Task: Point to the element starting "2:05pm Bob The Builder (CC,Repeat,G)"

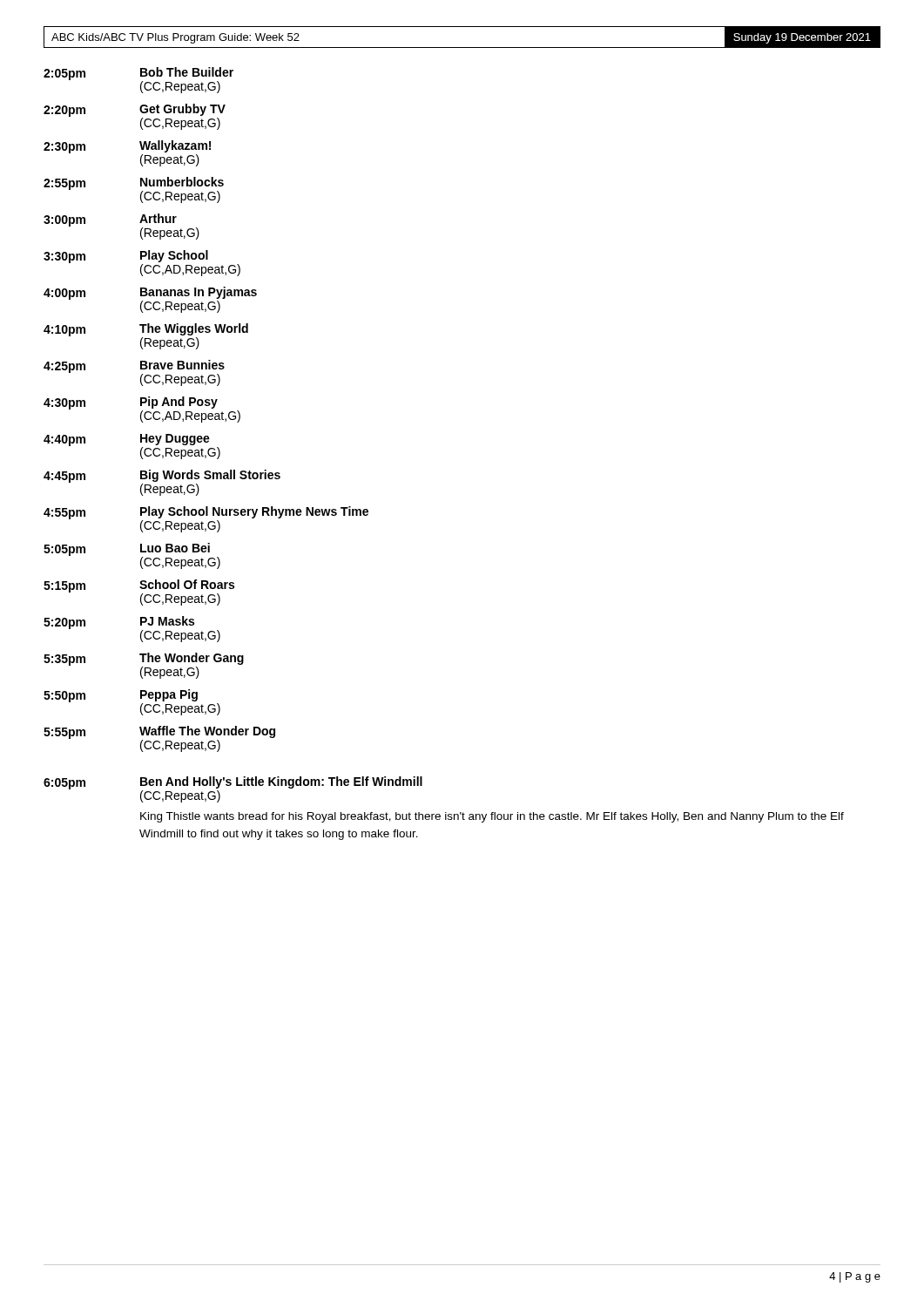Action: click(x=138, y=80)
